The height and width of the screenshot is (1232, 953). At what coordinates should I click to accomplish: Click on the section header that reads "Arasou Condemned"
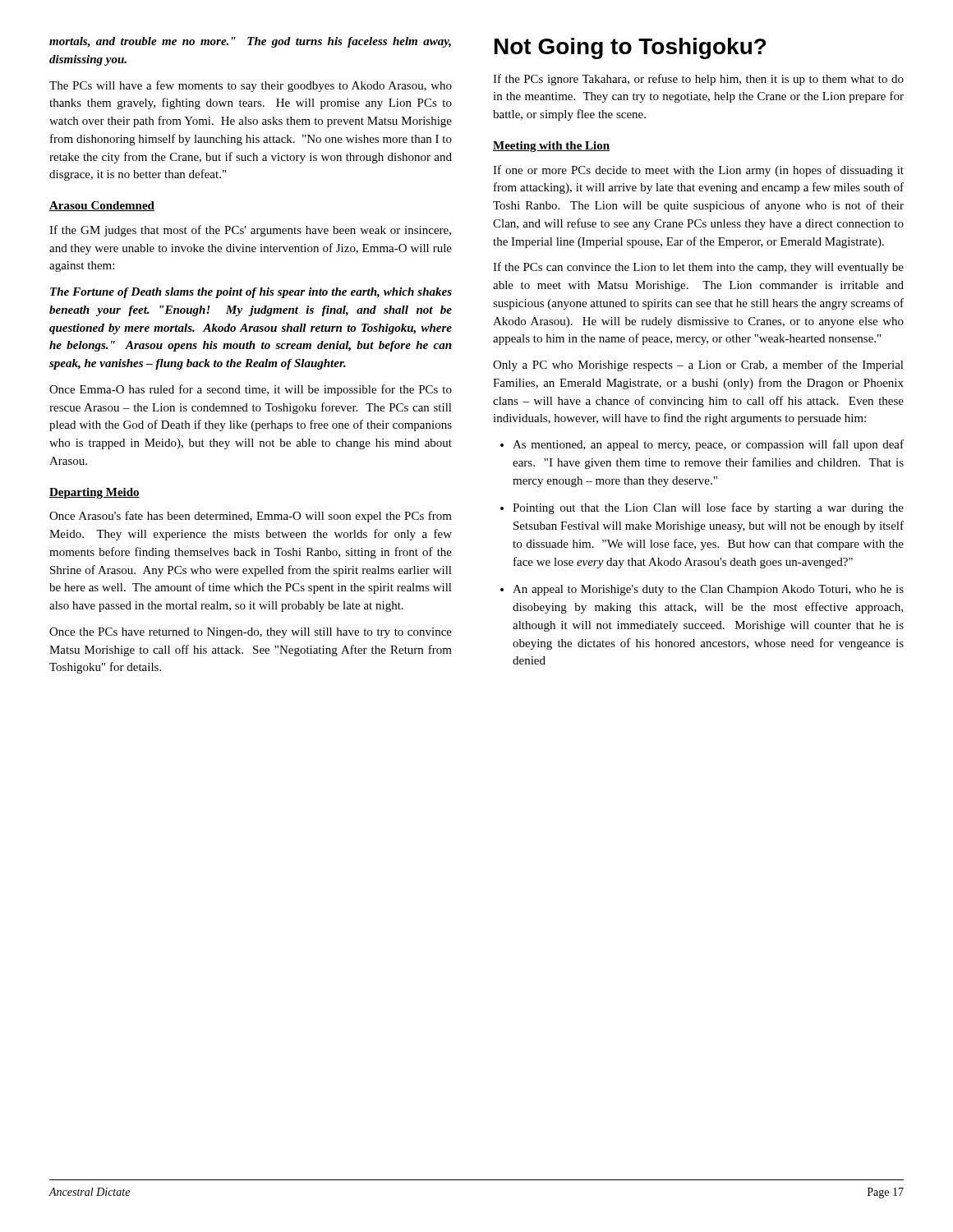102,206
